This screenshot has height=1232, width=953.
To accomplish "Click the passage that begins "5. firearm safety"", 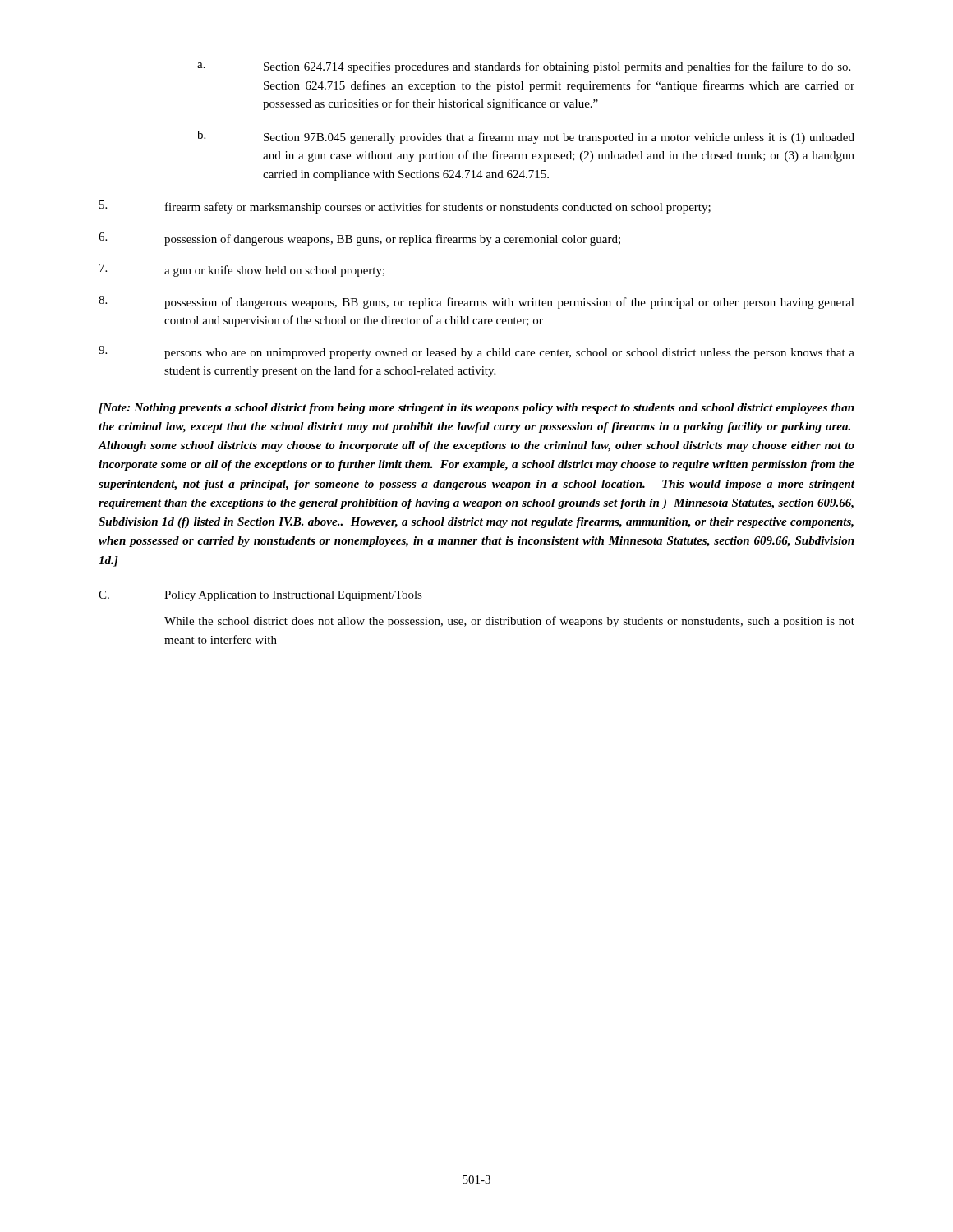I will 476,207.
